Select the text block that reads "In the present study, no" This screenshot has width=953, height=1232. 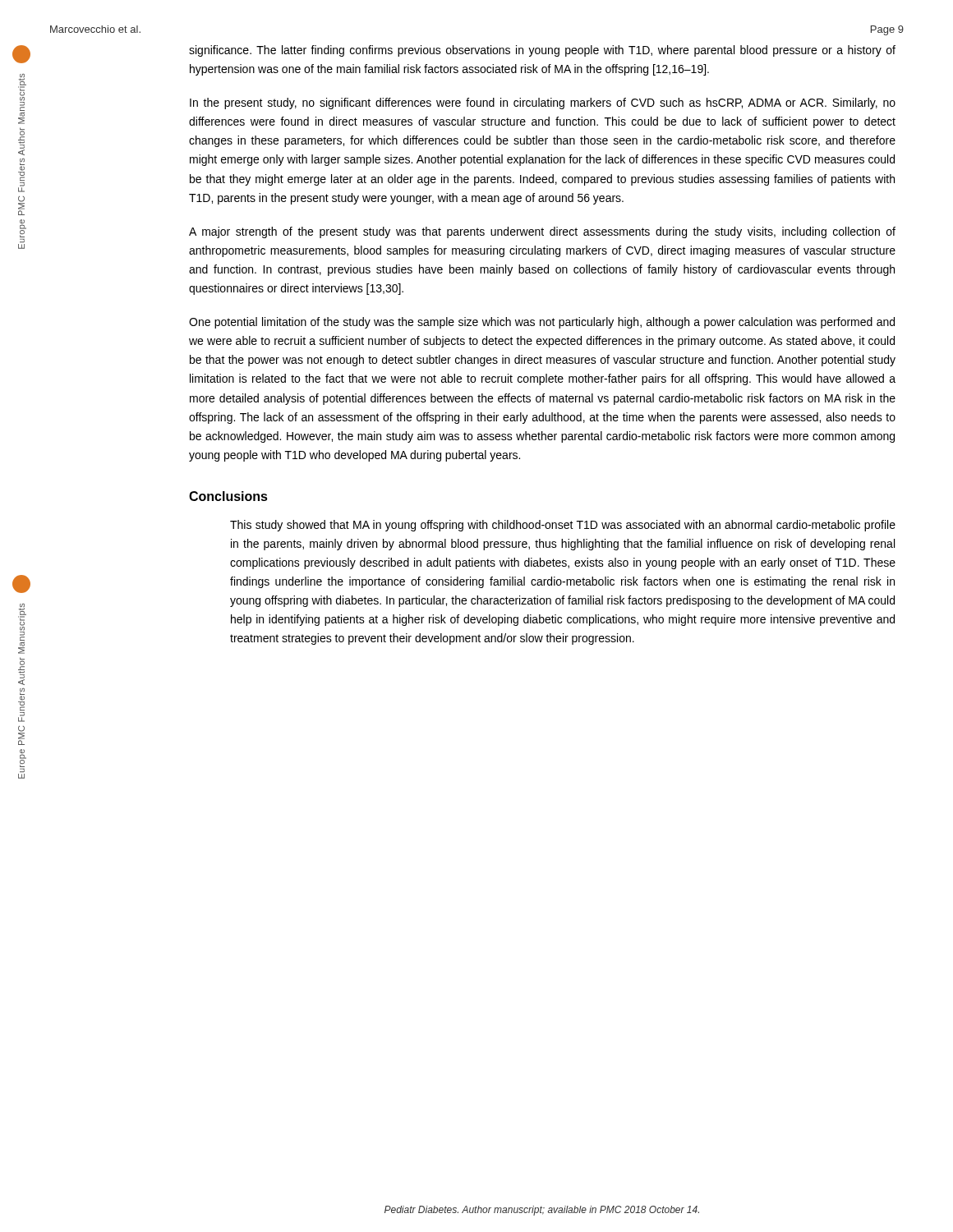coord(542,150)
